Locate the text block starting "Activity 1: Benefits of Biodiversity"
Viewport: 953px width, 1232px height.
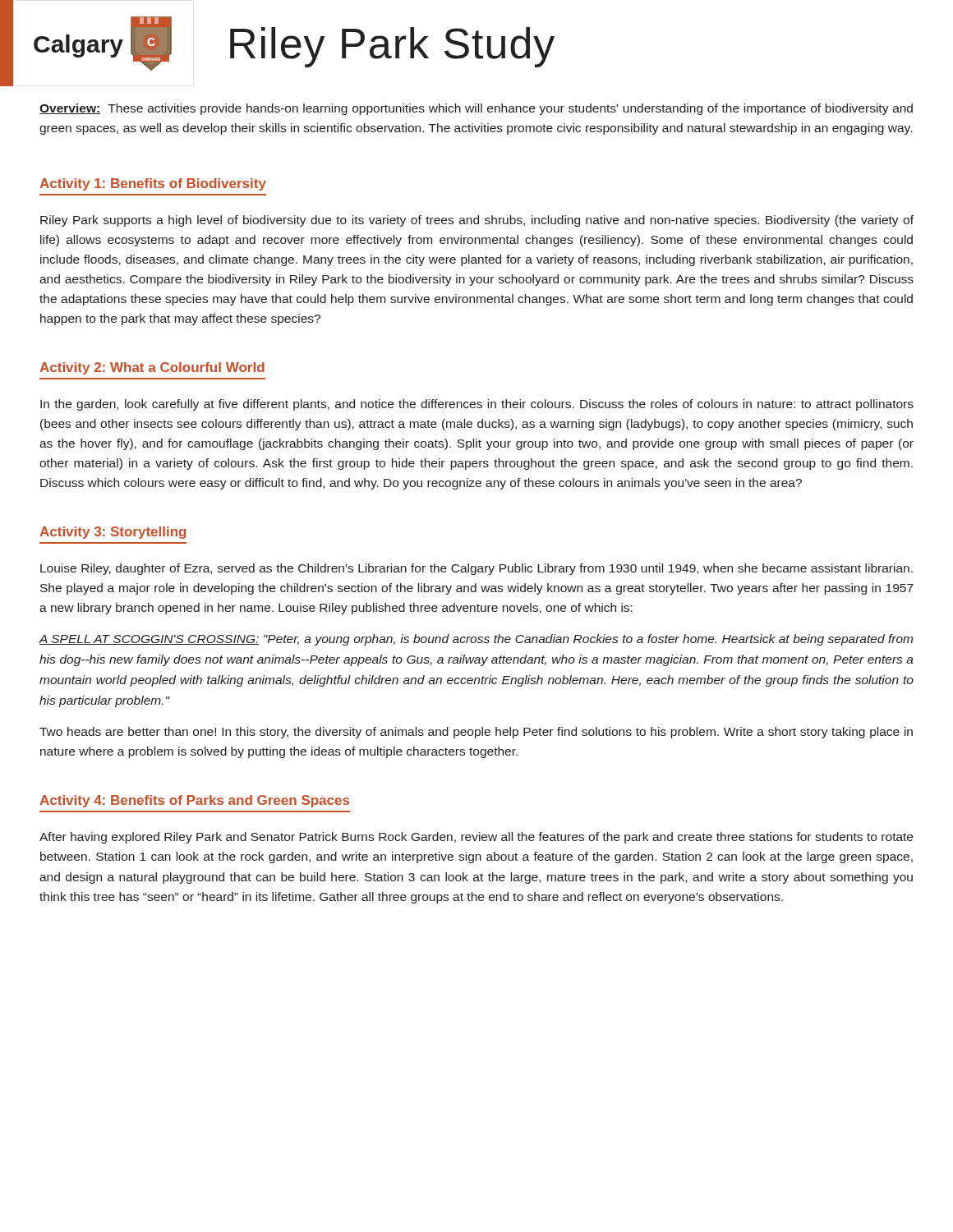point(153,186)
